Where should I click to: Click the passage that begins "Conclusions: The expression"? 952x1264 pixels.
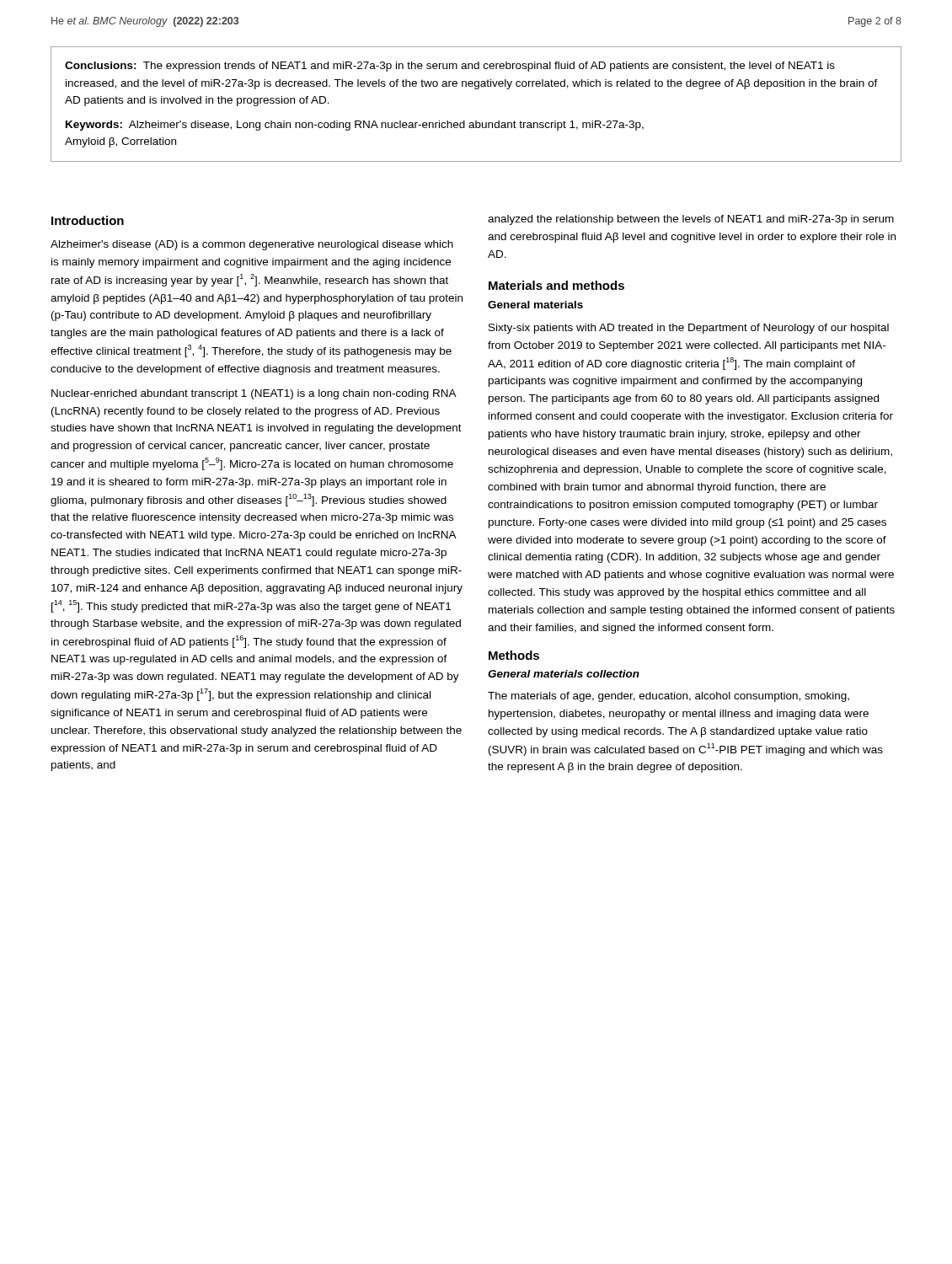(x=471, y=83)
